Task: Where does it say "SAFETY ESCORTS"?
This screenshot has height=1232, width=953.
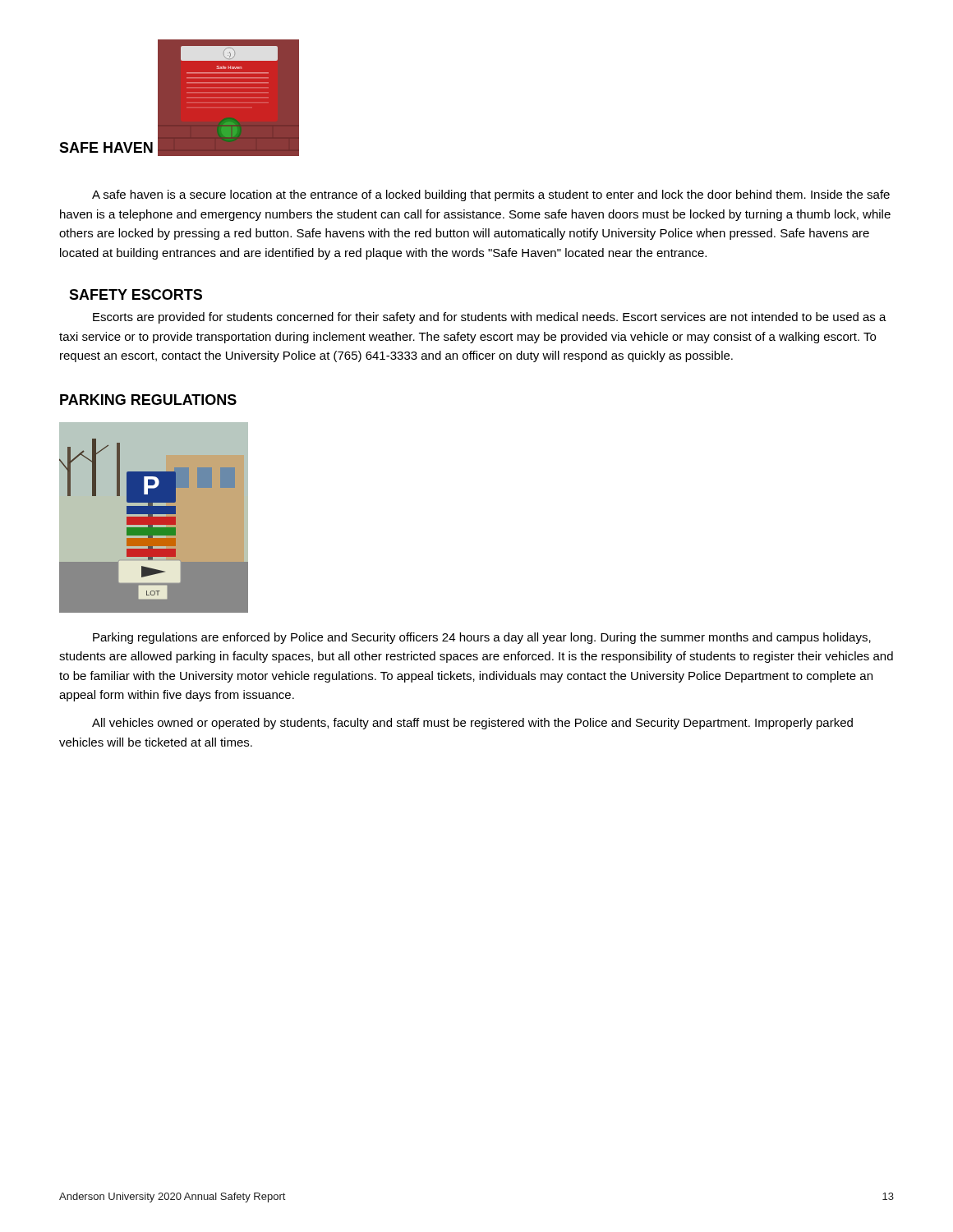Action: pyautogui.click(x=136, y=295)
